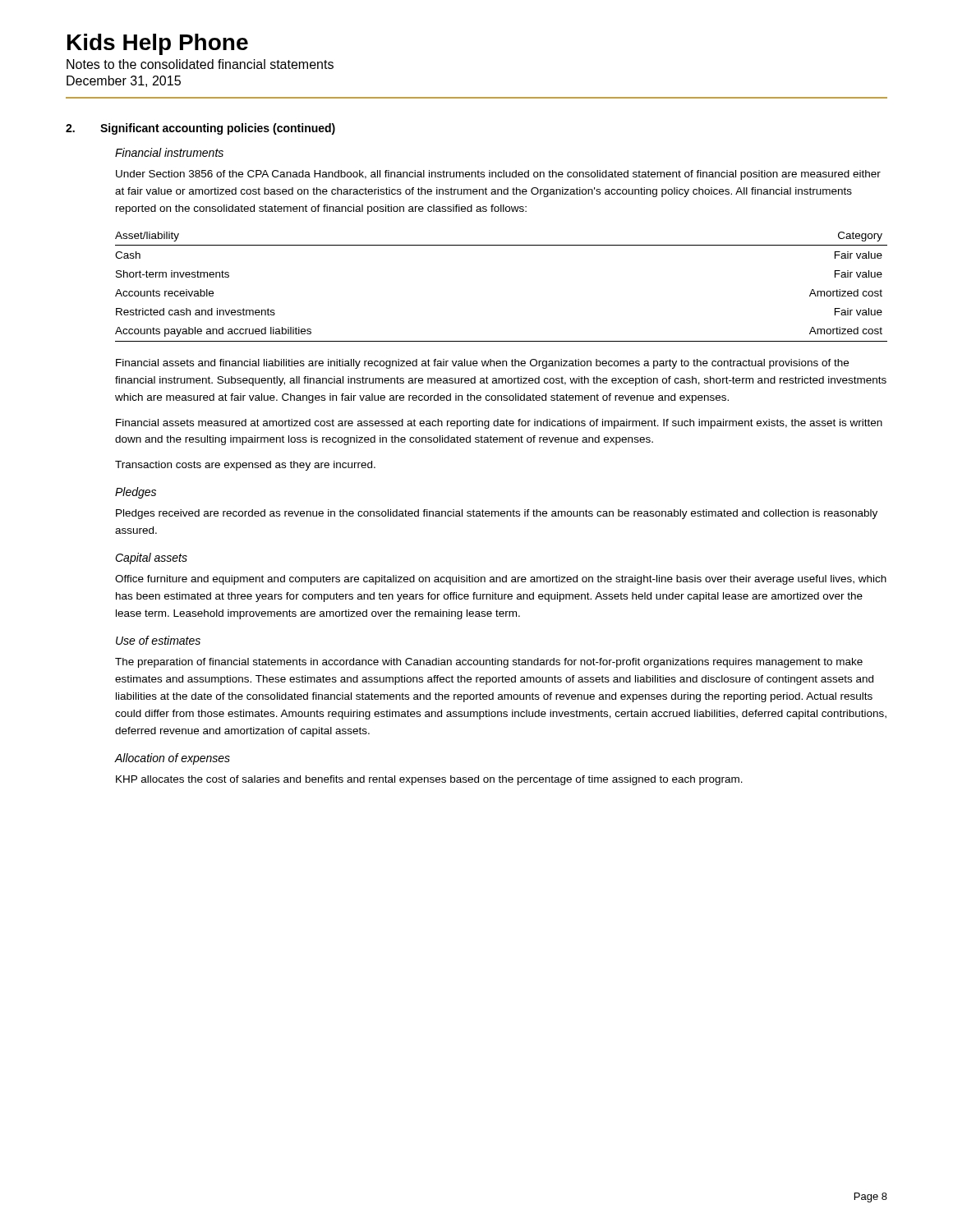Click on the region starting "Pledges received are recorded as revenue"
Viewport: 953px width, 1232px height.
click(x=496, y=522)
